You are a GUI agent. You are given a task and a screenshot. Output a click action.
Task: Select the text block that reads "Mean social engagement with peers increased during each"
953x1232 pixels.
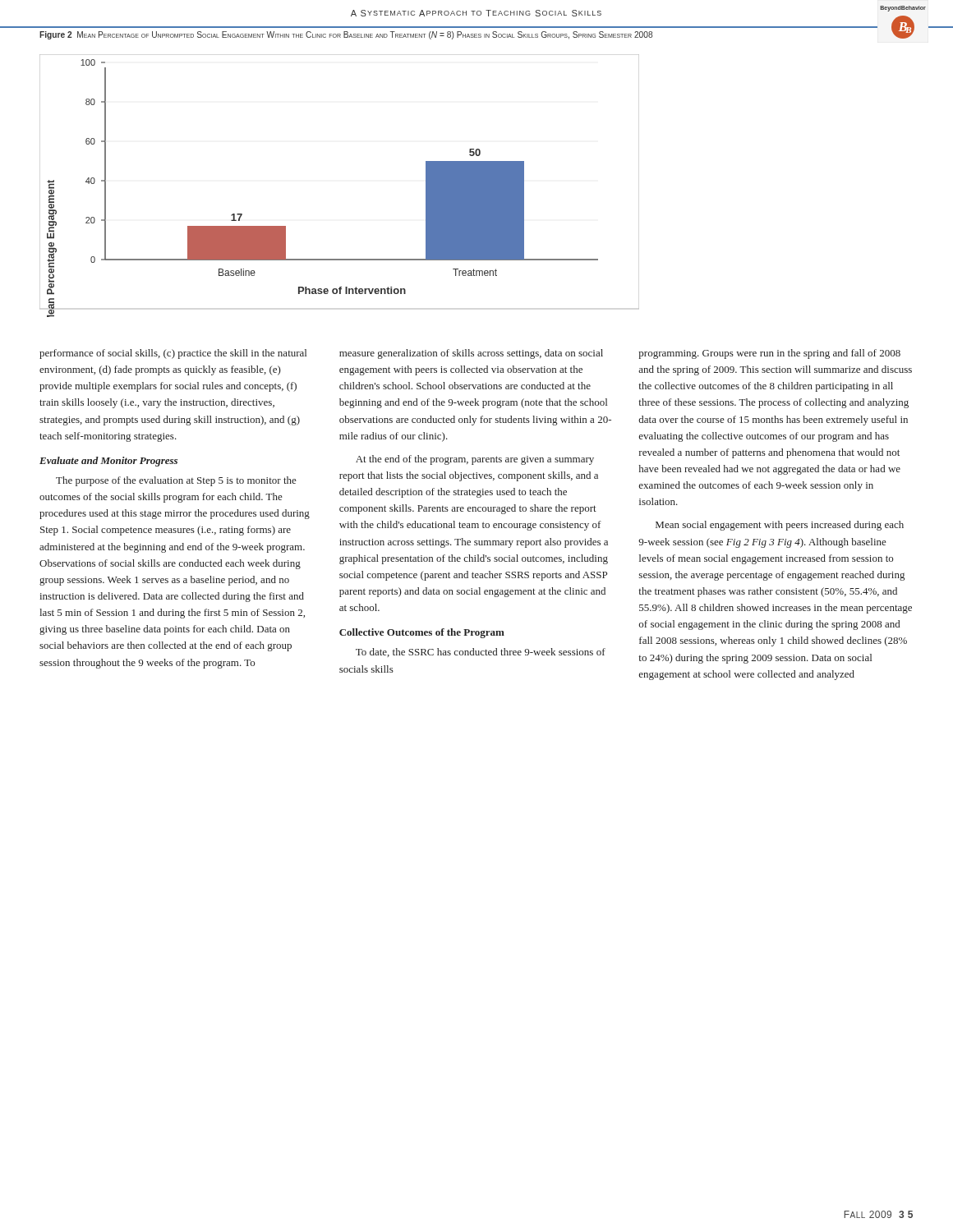(776, 599)
